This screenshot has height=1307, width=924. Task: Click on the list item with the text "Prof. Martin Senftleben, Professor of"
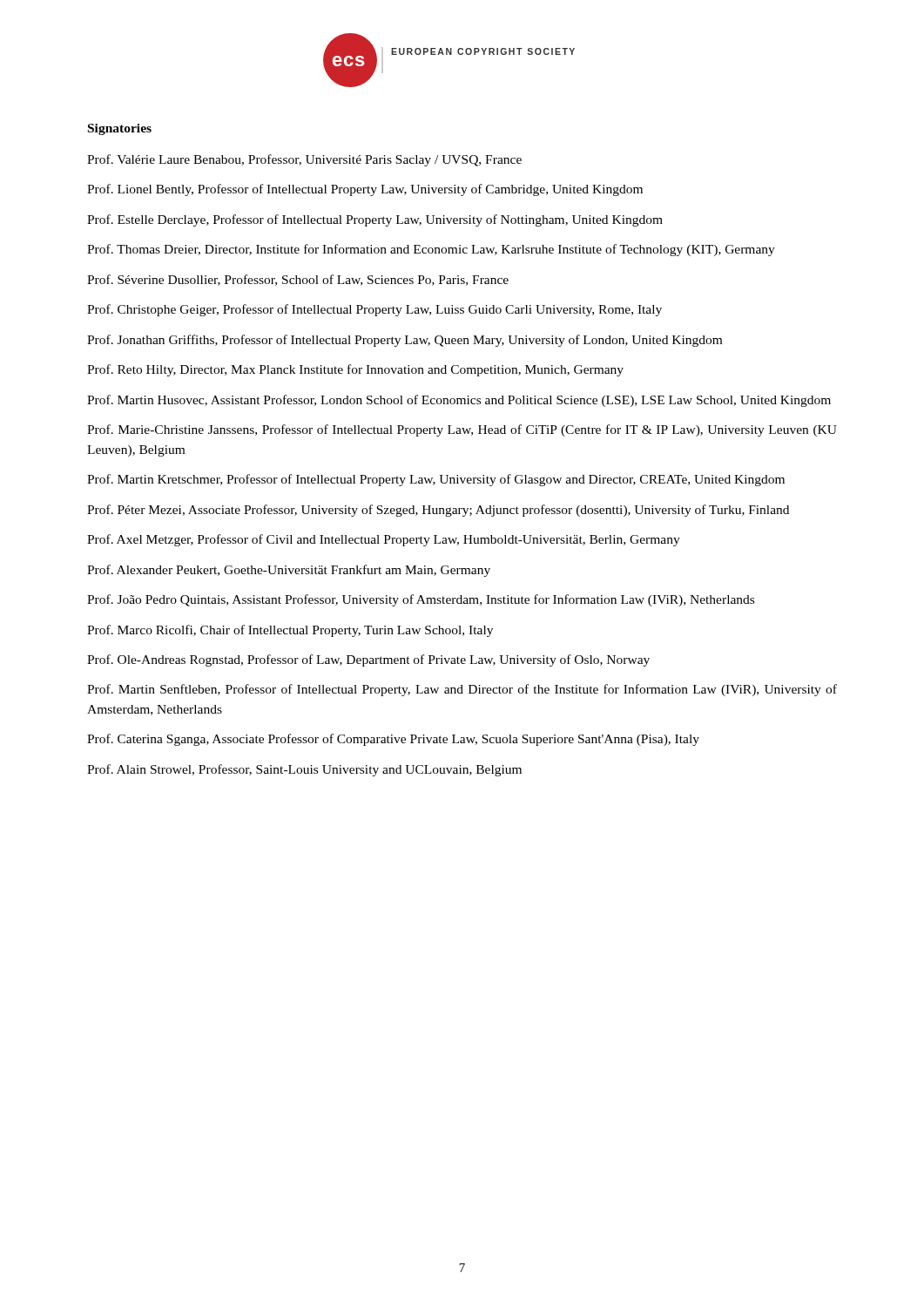tap(462, 699)
